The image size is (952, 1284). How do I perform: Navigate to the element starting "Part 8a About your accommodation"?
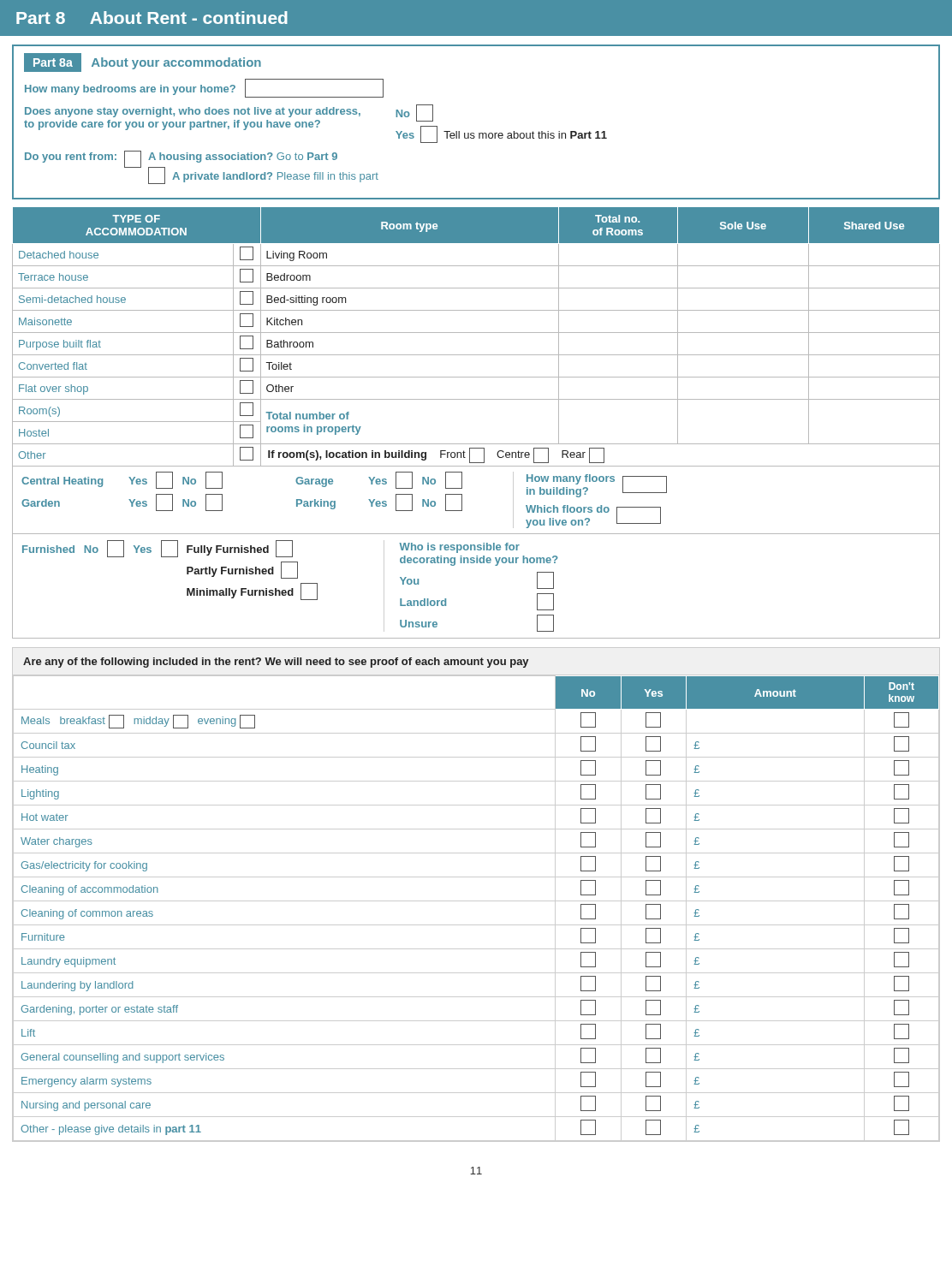476,119
